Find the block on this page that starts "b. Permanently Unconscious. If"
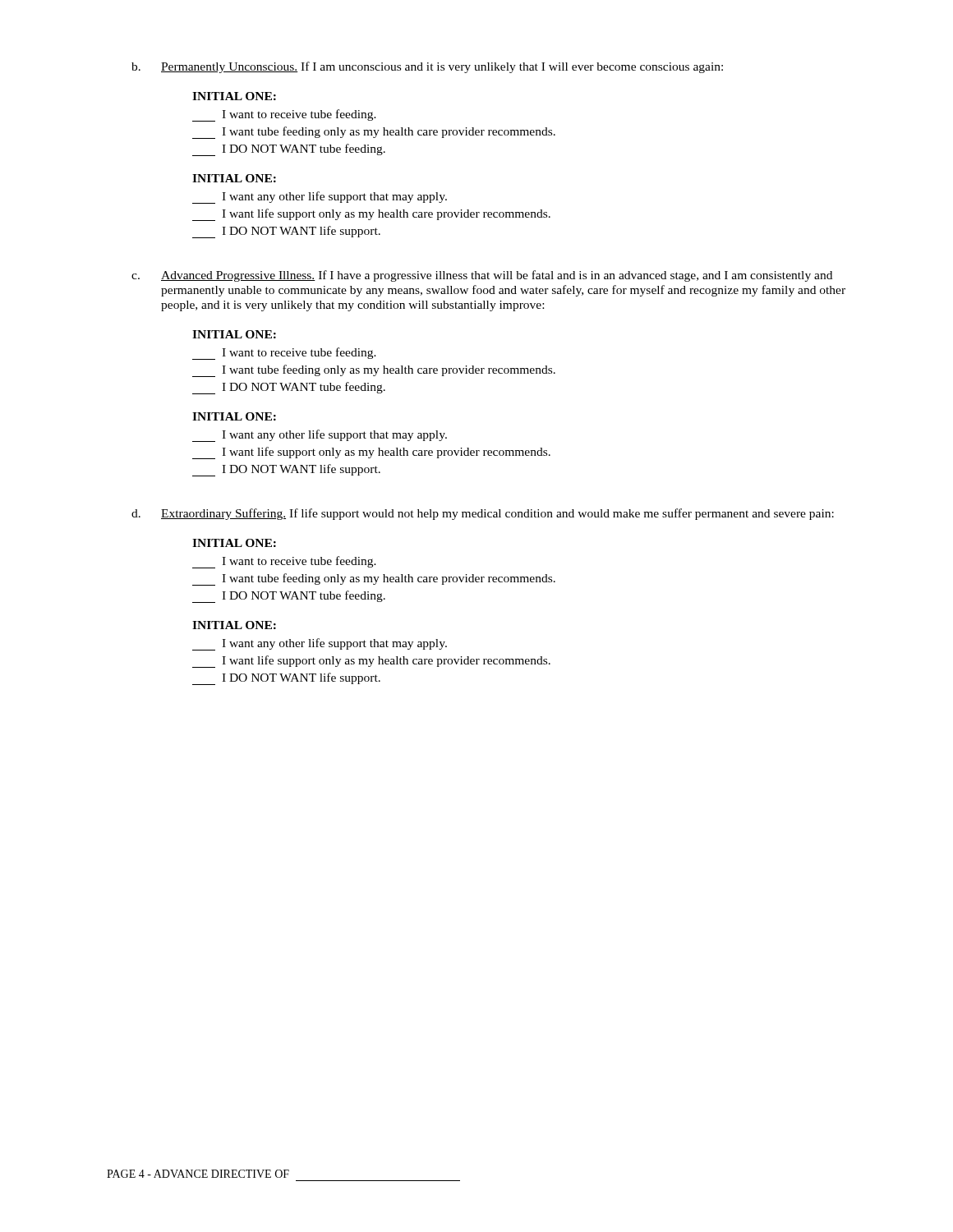Image resolution: width=953 pixels, height=1232 pixels. (x=427, y=67)
